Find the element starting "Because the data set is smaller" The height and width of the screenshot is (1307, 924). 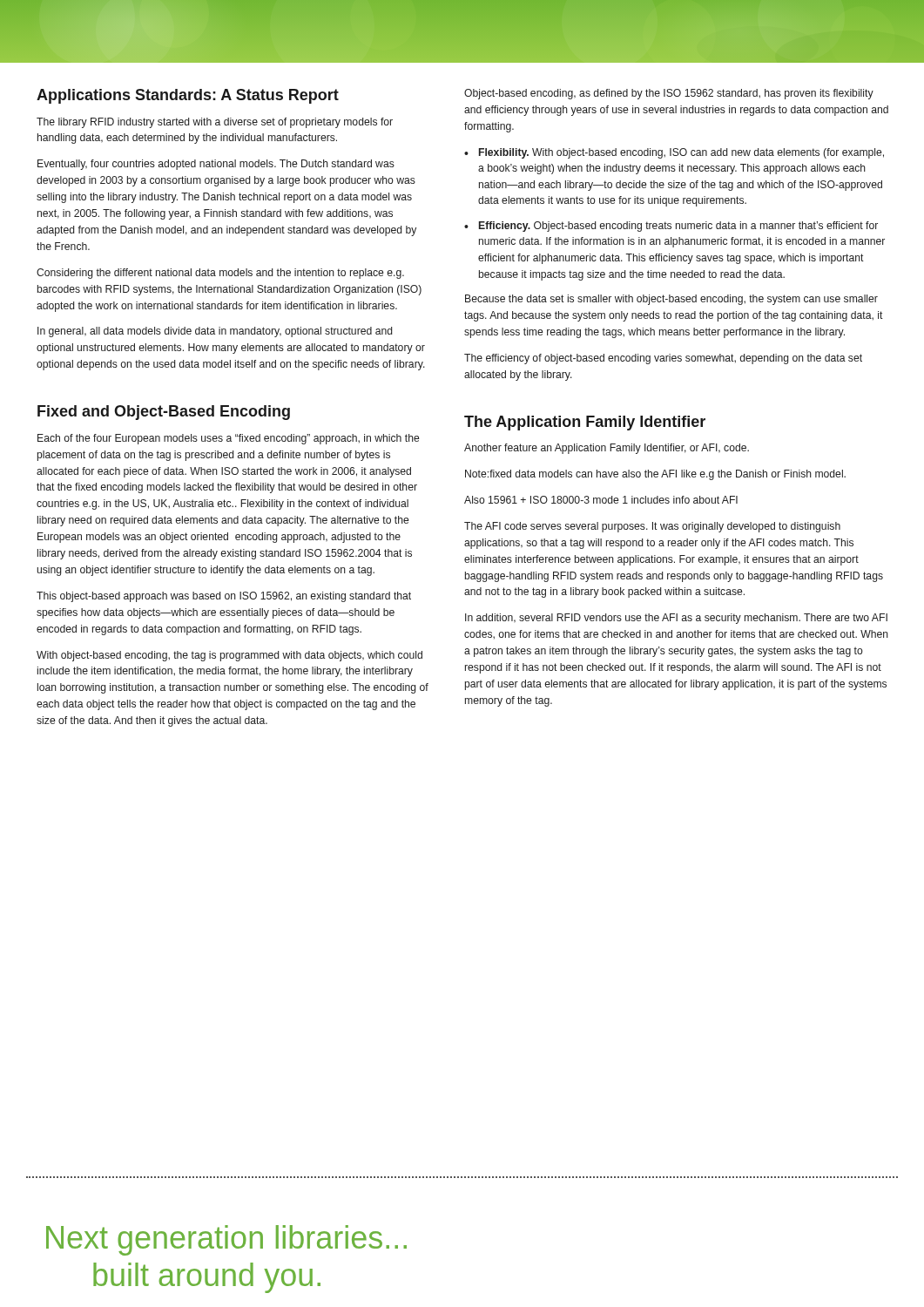[x=673, y=315]
